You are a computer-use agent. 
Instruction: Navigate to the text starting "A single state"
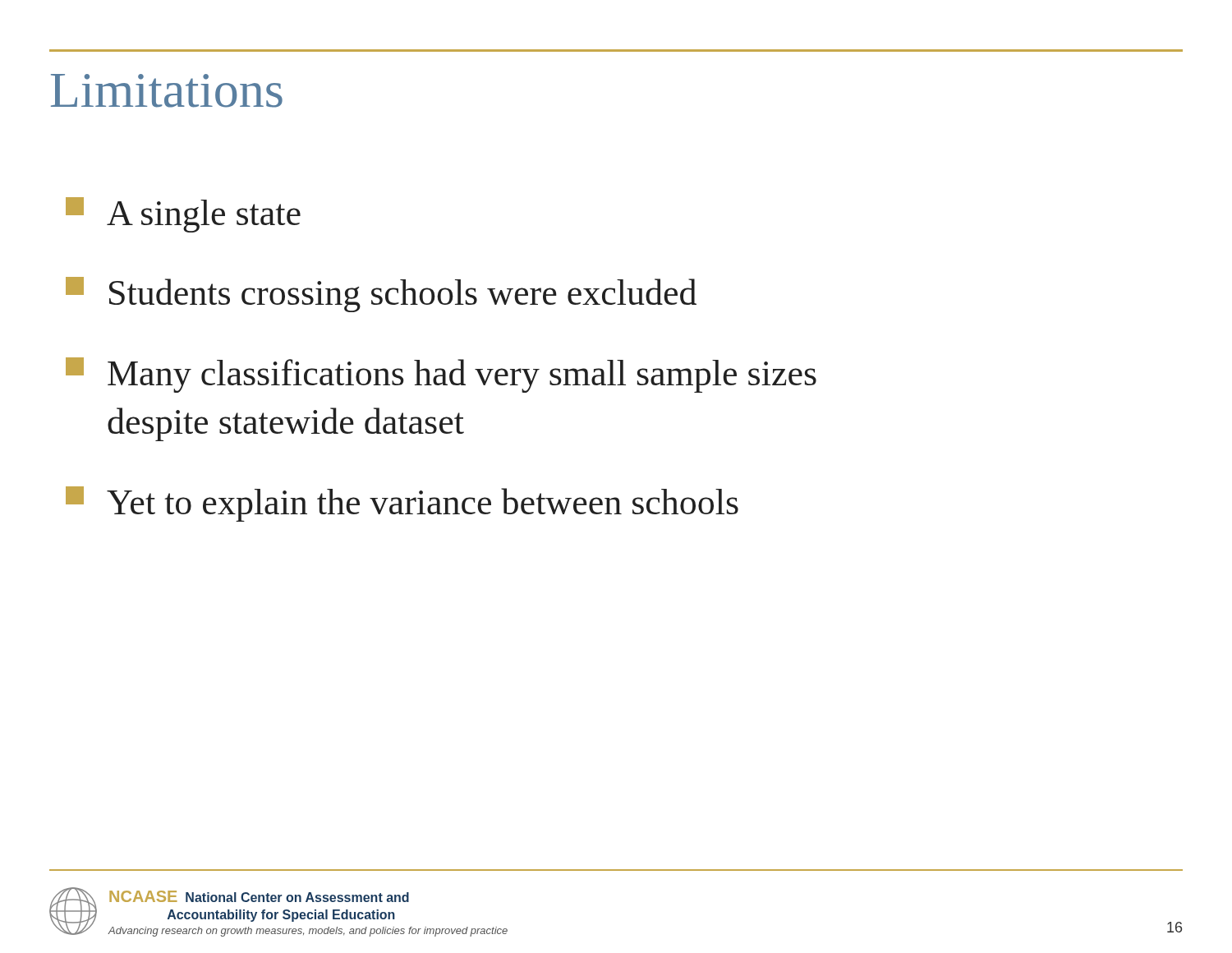coord(184,213)
